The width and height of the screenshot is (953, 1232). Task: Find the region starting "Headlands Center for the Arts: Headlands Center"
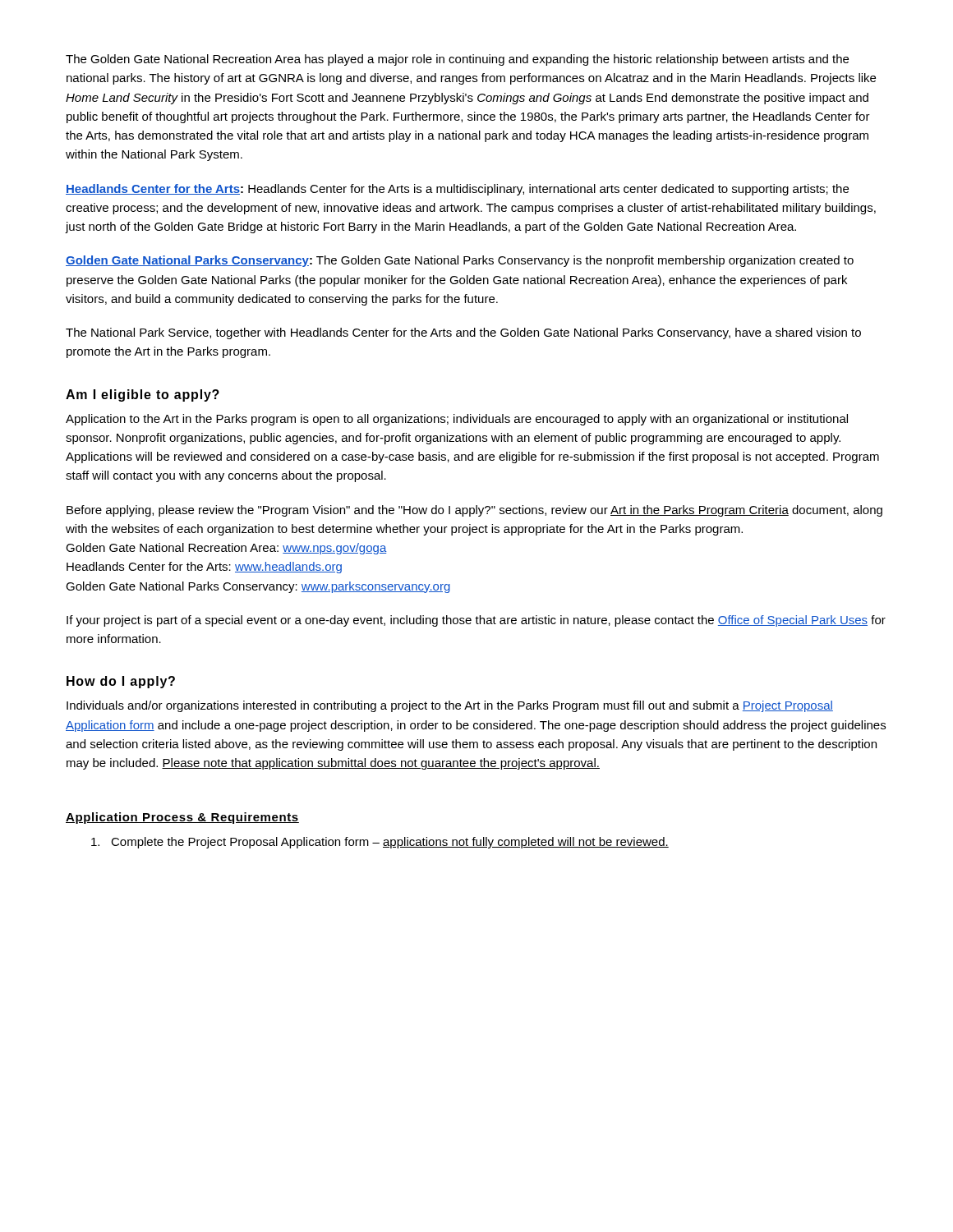(471, 207)
